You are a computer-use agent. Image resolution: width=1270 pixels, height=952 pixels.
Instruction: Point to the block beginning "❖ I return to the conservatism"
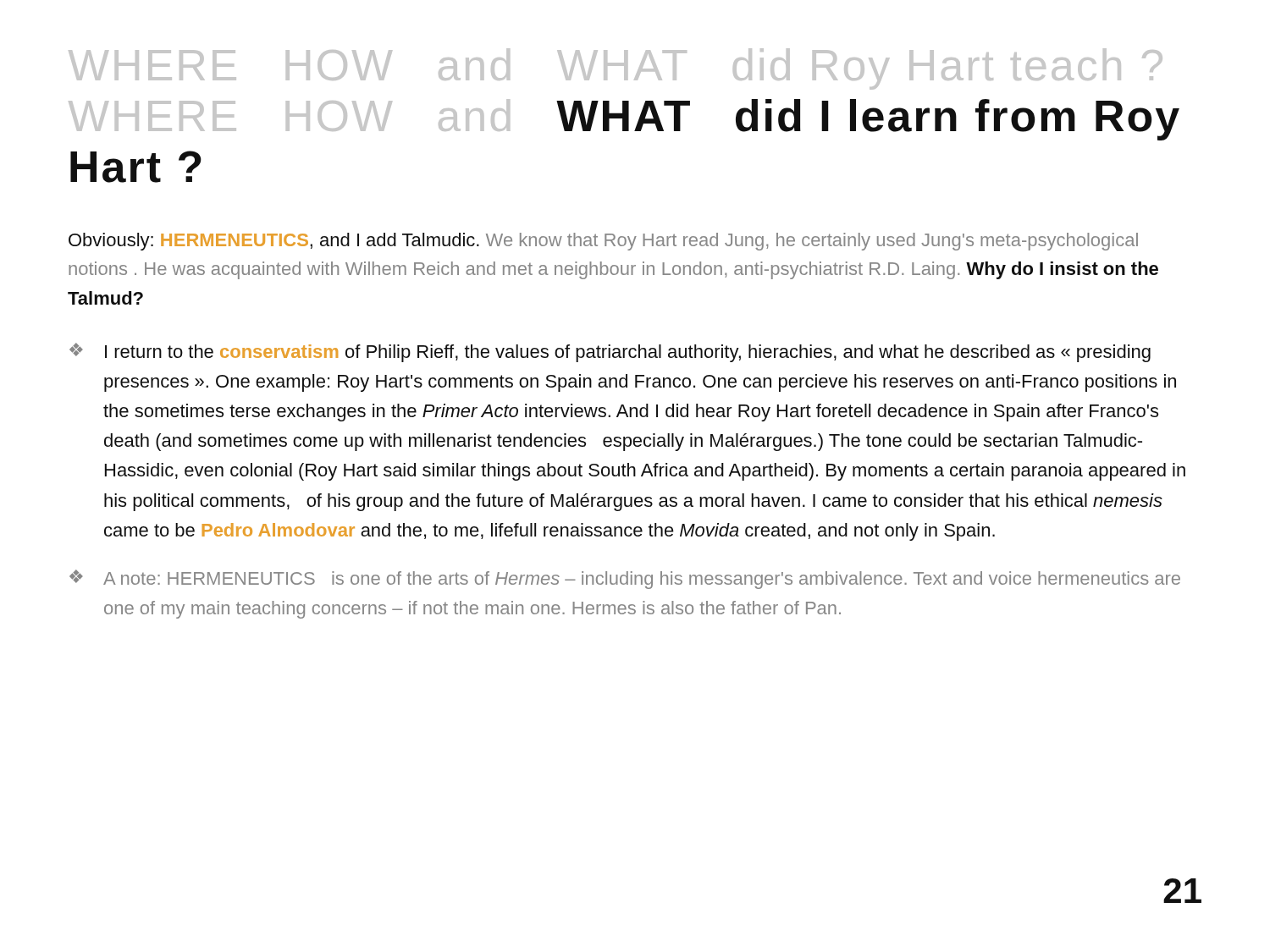635,441
